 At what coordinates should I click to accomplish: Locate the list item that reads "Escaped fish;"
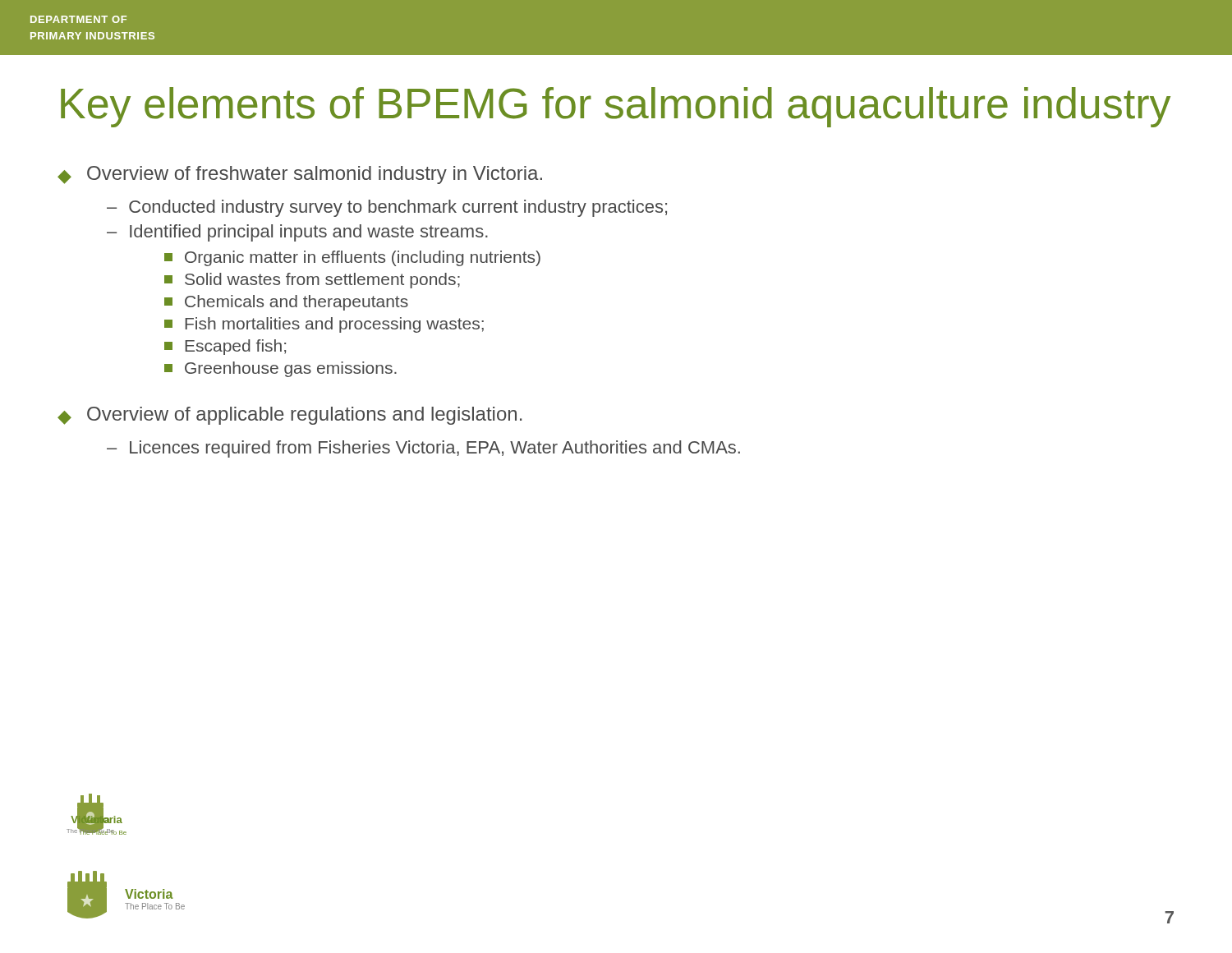[x=226, y=346]
